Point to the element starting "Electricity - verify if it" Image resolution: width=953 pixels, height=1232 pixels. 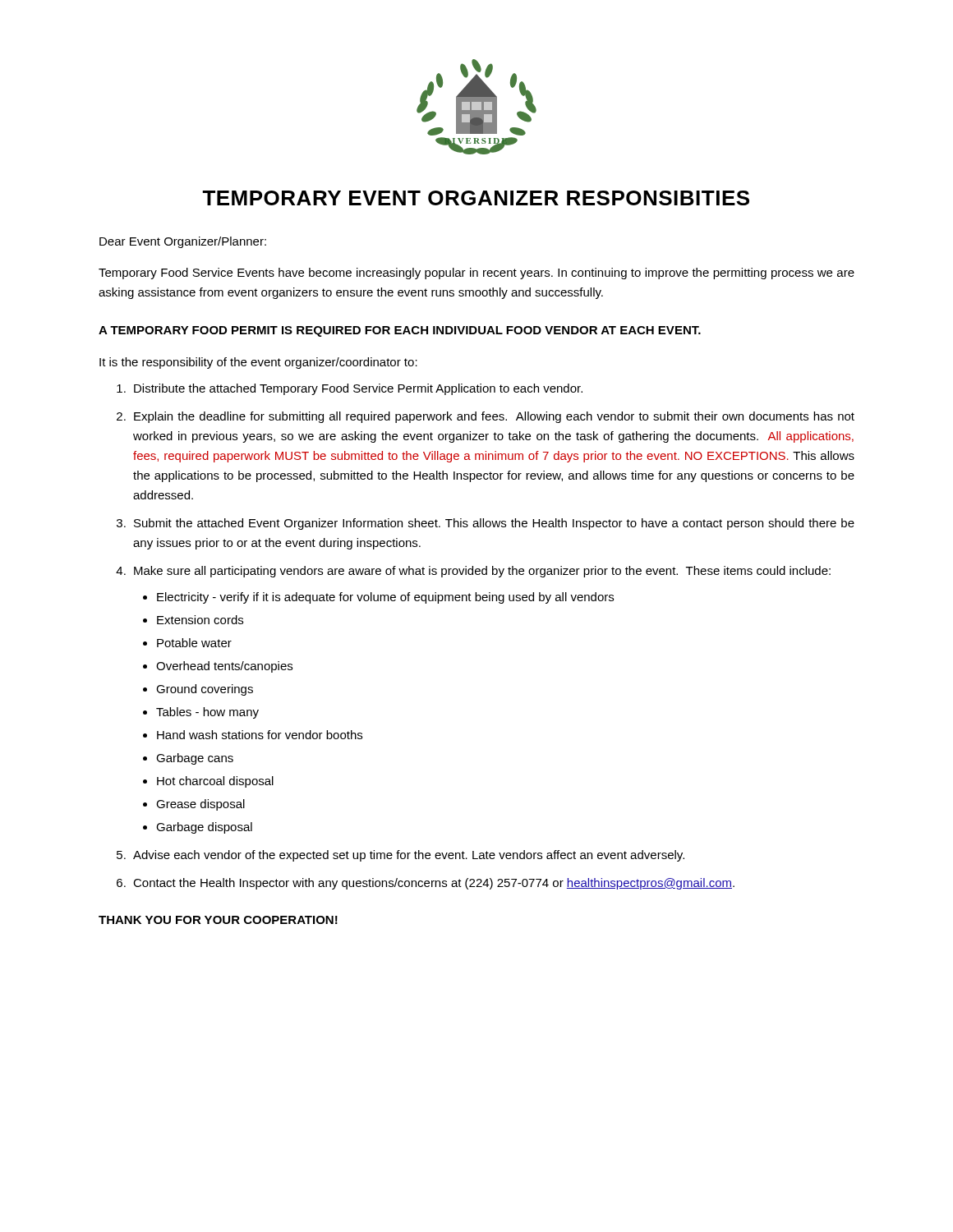(x=385, y=597)
